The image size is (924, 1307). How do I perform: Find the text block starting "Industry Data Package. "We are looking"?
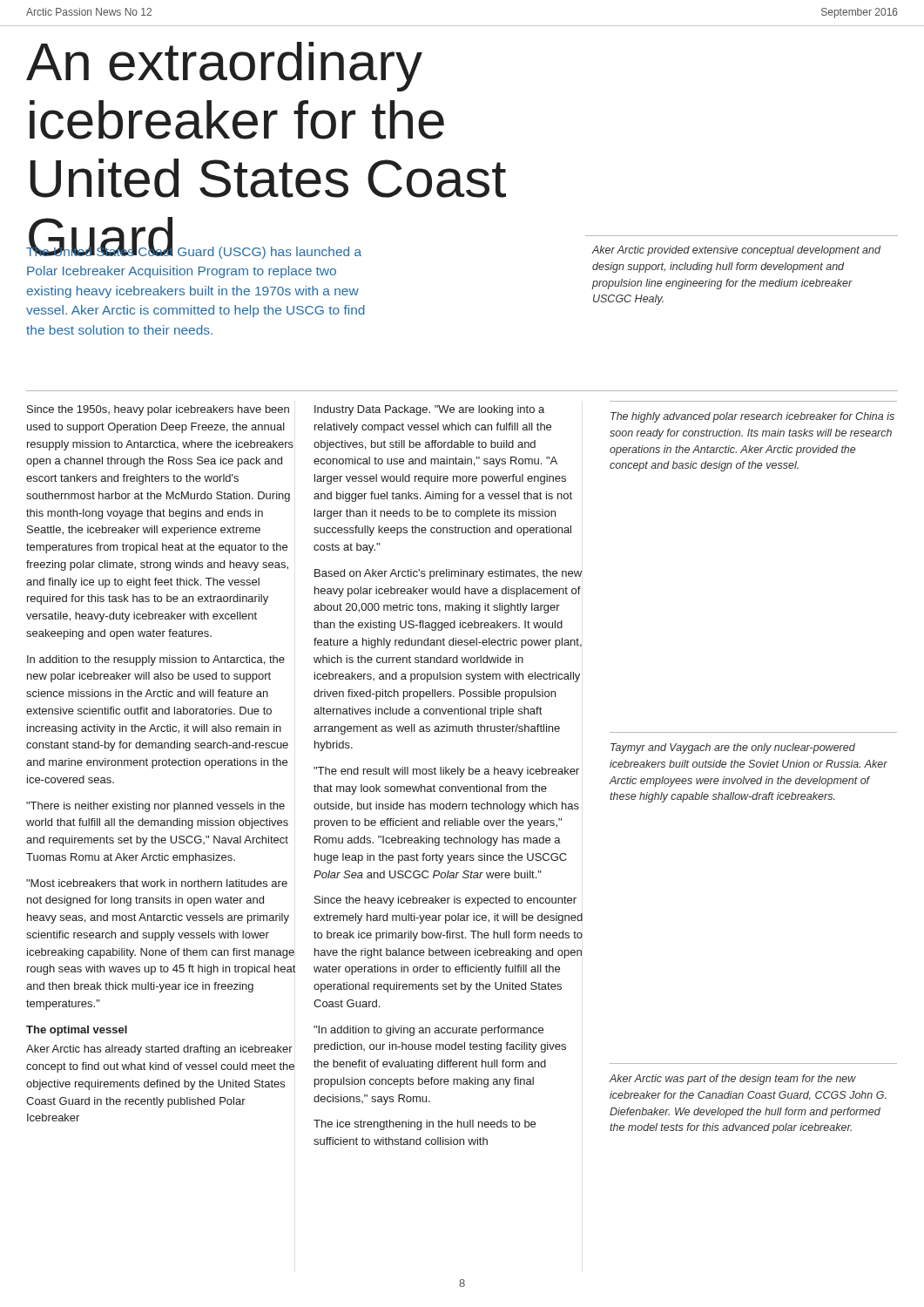point(449,775)
